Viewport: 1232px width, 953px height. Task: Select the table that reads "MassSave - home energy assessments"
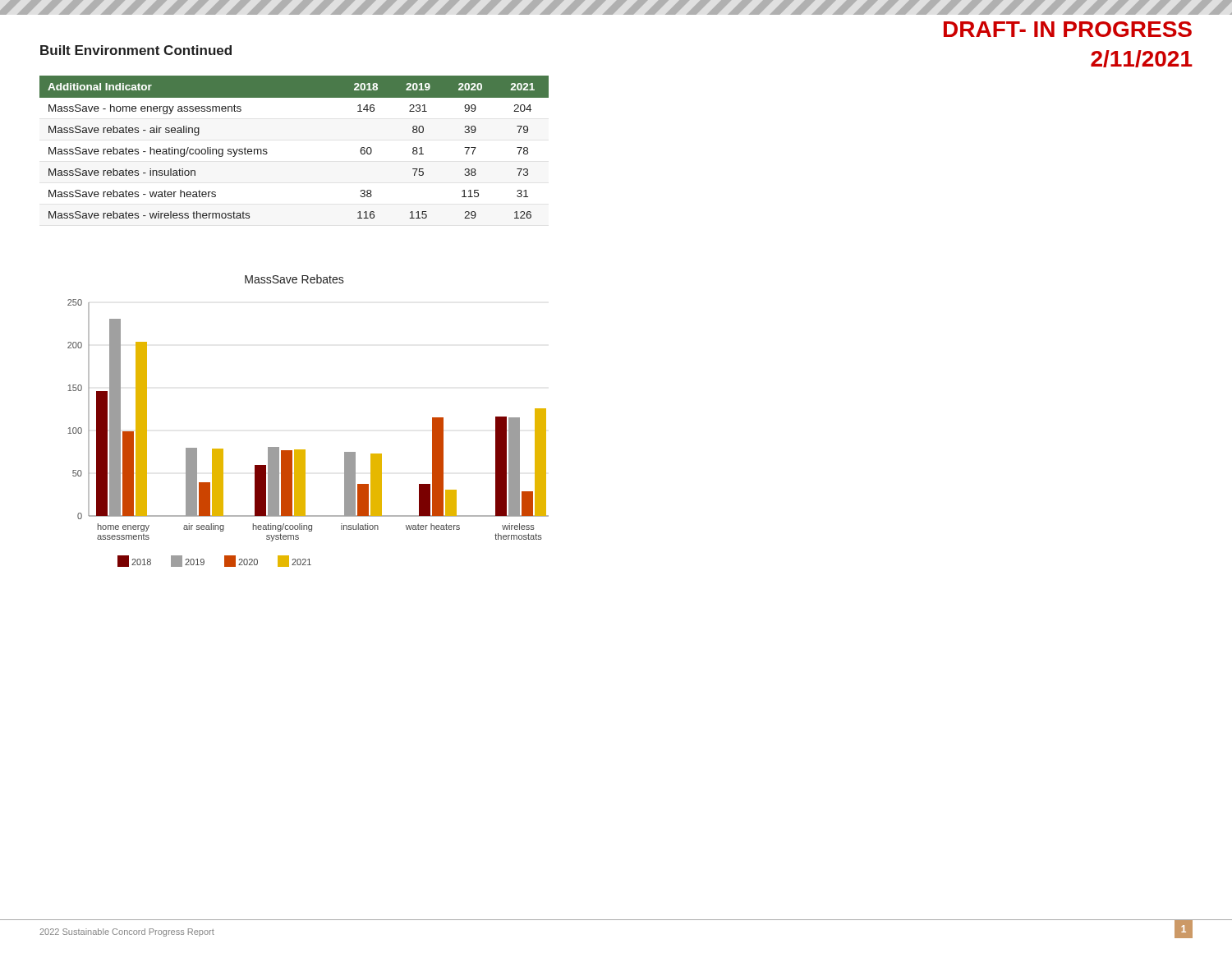(x=294, y=151)
